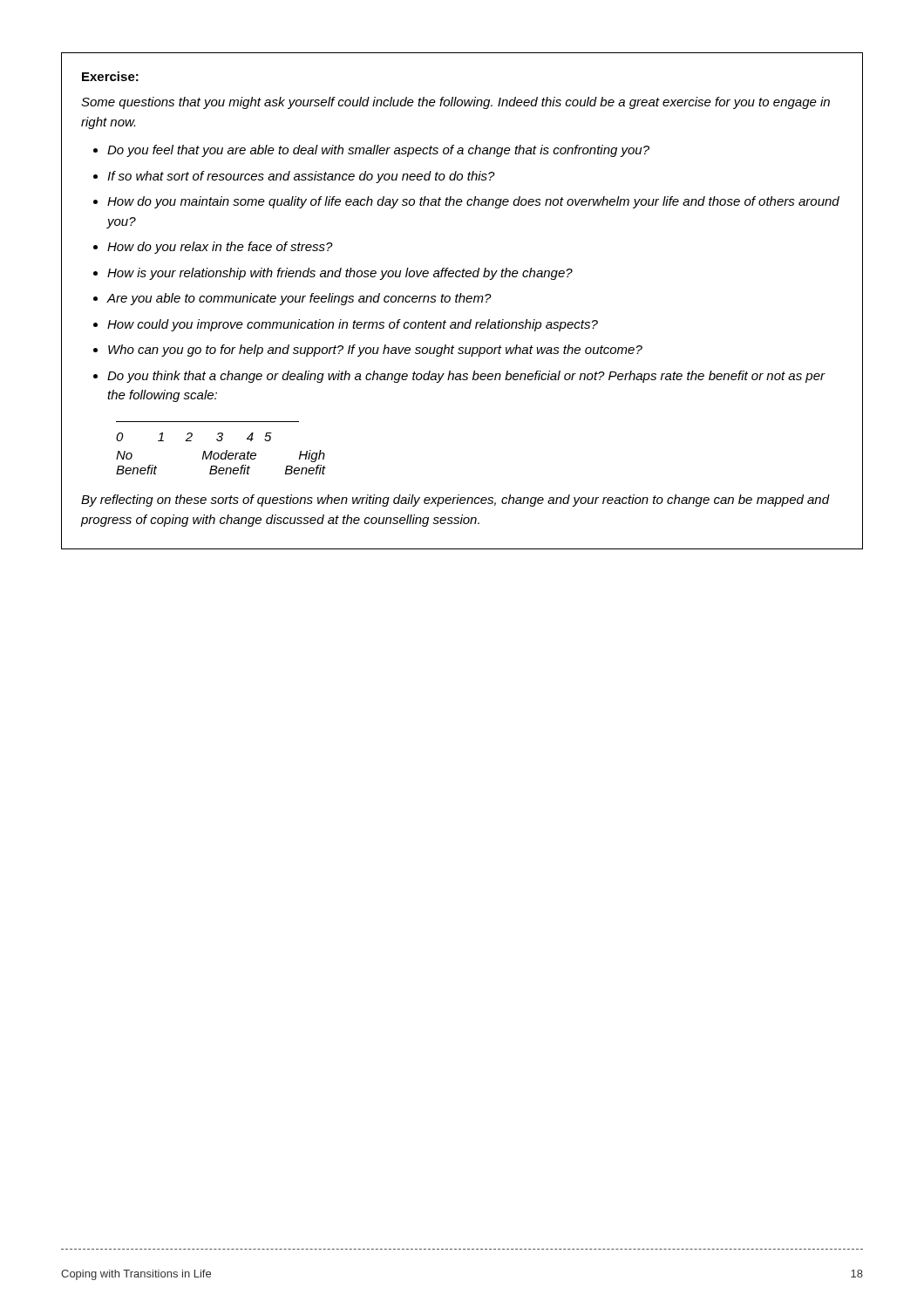The image size is (924, 1308).
Task: Find the list item containing "Do you feel that"
Action: [378, 150]
